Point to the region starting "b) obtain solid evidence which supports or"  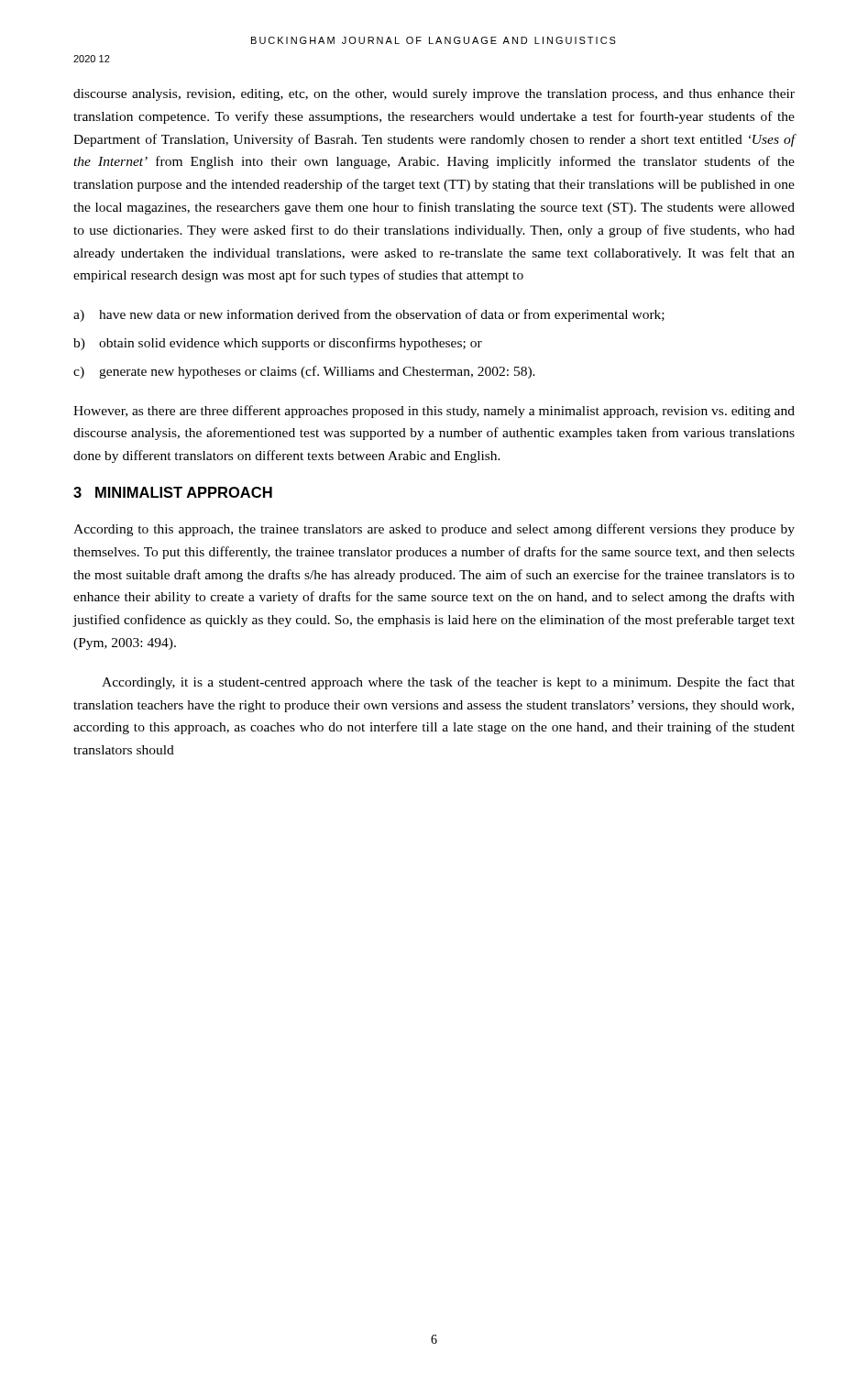pyautogui.click(x=434, y=343)
